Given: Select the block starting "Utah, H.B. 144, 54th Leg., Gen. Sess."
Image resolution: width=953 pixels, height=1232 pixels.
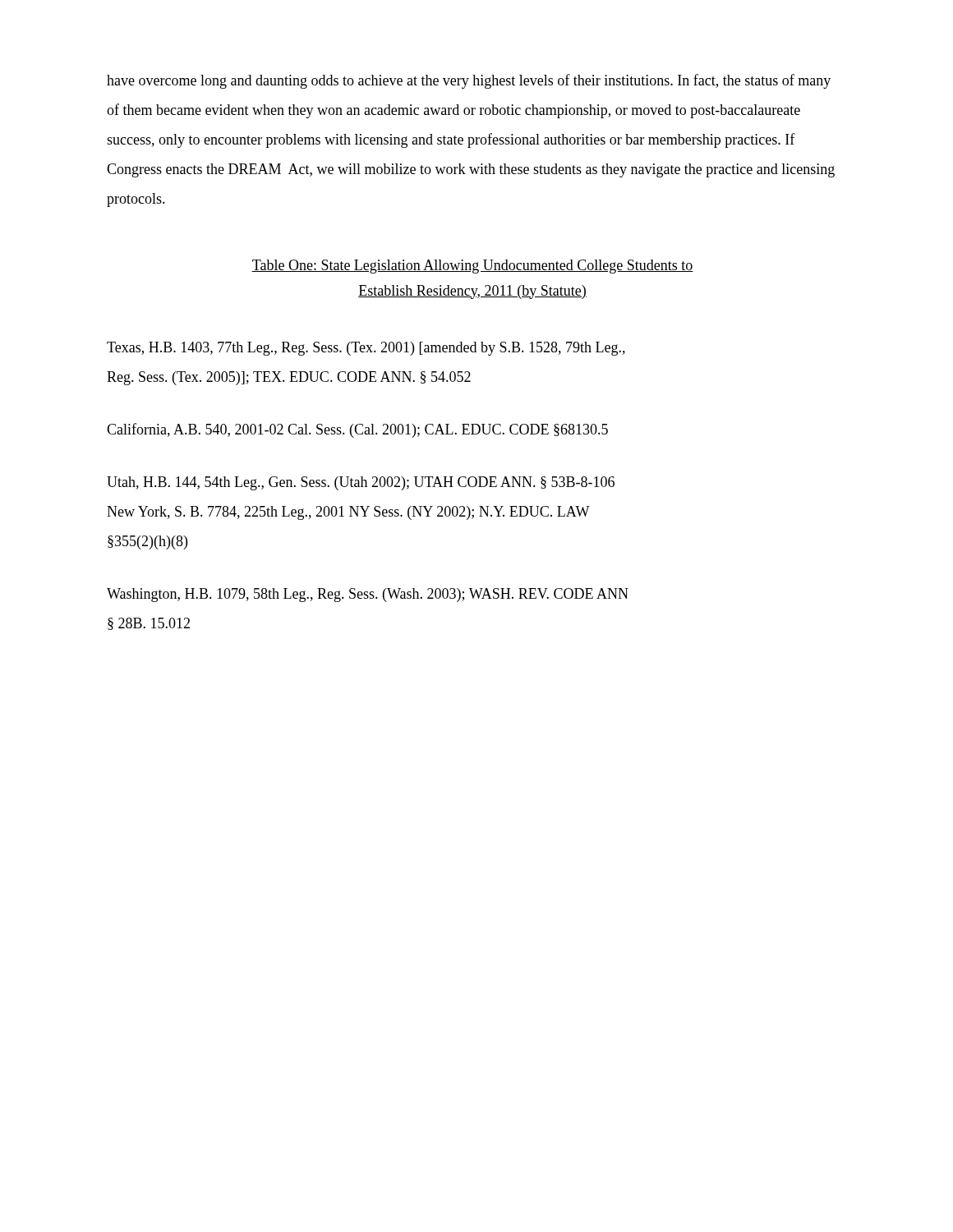Looking at the screenshot, I should pos(361,512).
